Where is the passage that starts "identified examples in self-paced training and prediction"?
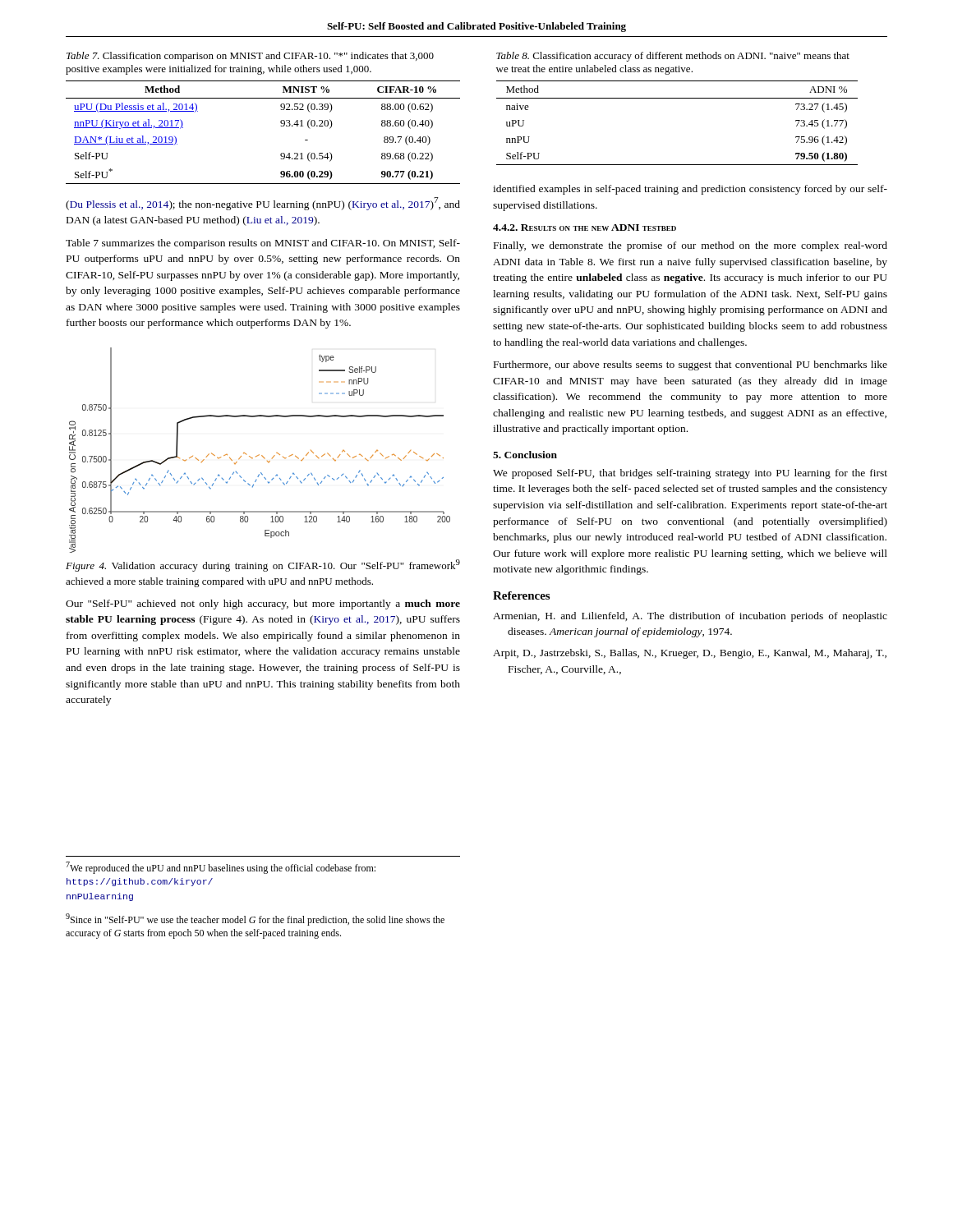The width and height of the screenshot is (953, 1232). [x=690, y=197]
